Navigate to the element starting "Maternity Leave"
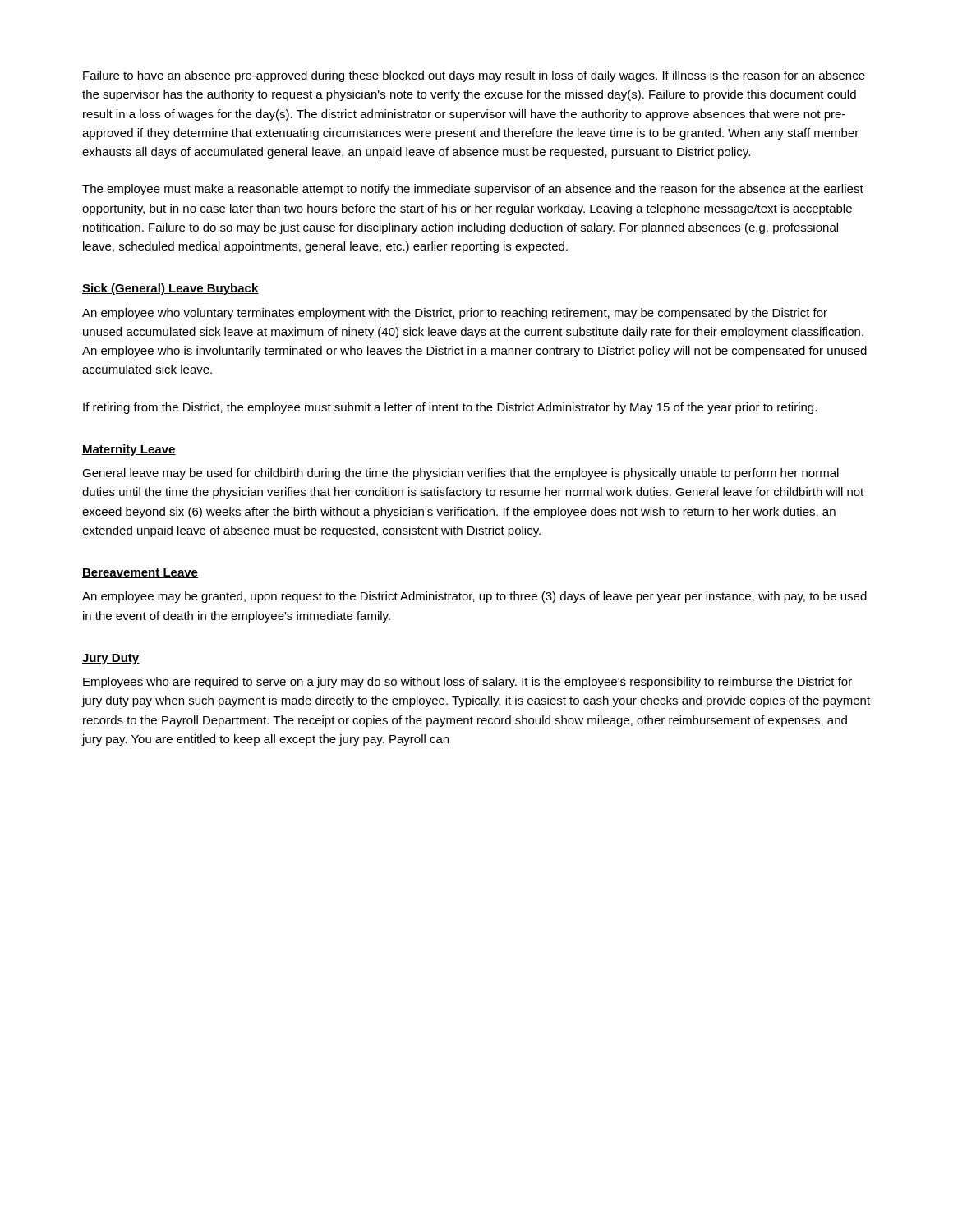The height and width of the screenshot is (1232, 953). point(129,449)
